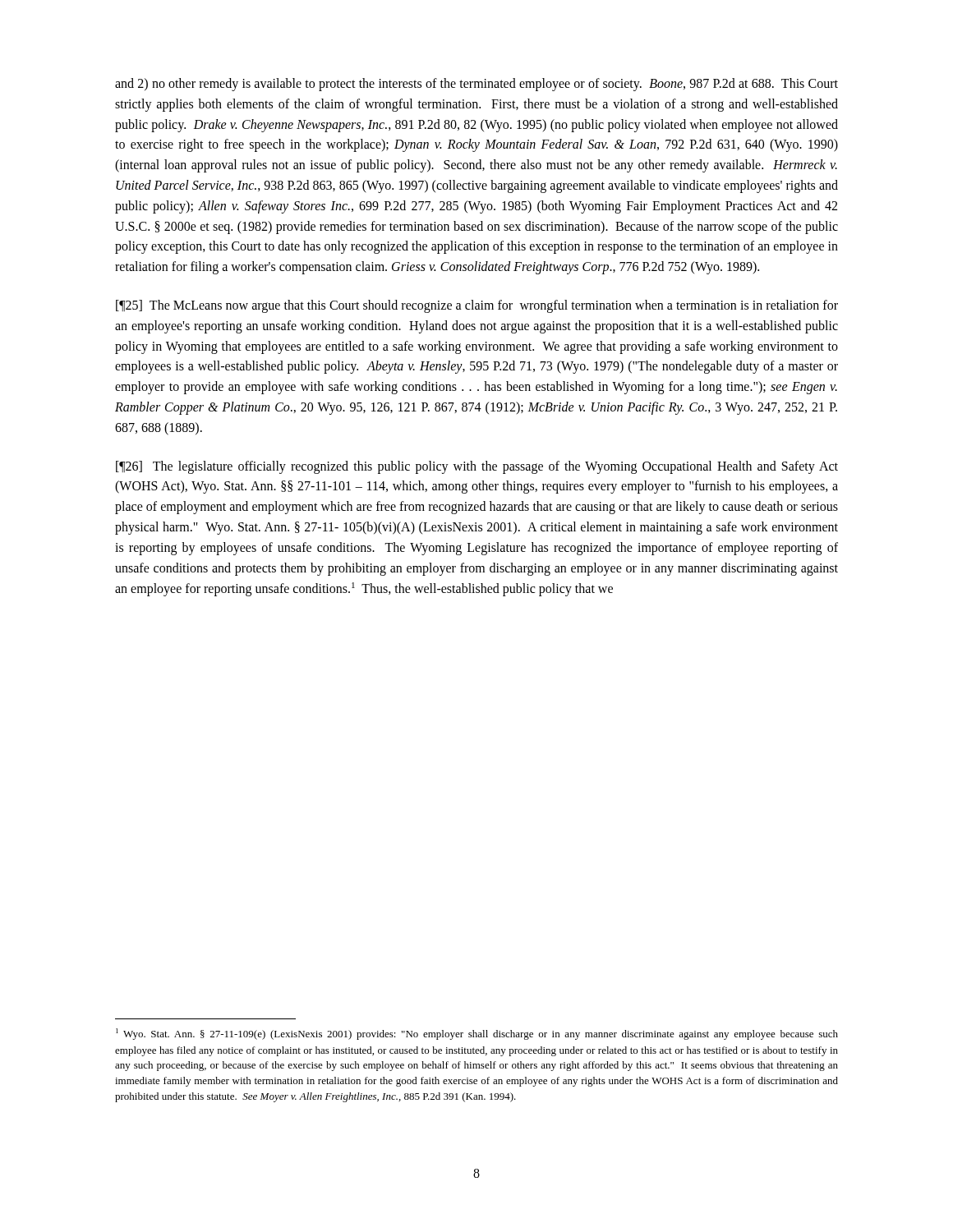Locate the footnote containing "1 Wyo. Stat."

(x=476, y=1065)
